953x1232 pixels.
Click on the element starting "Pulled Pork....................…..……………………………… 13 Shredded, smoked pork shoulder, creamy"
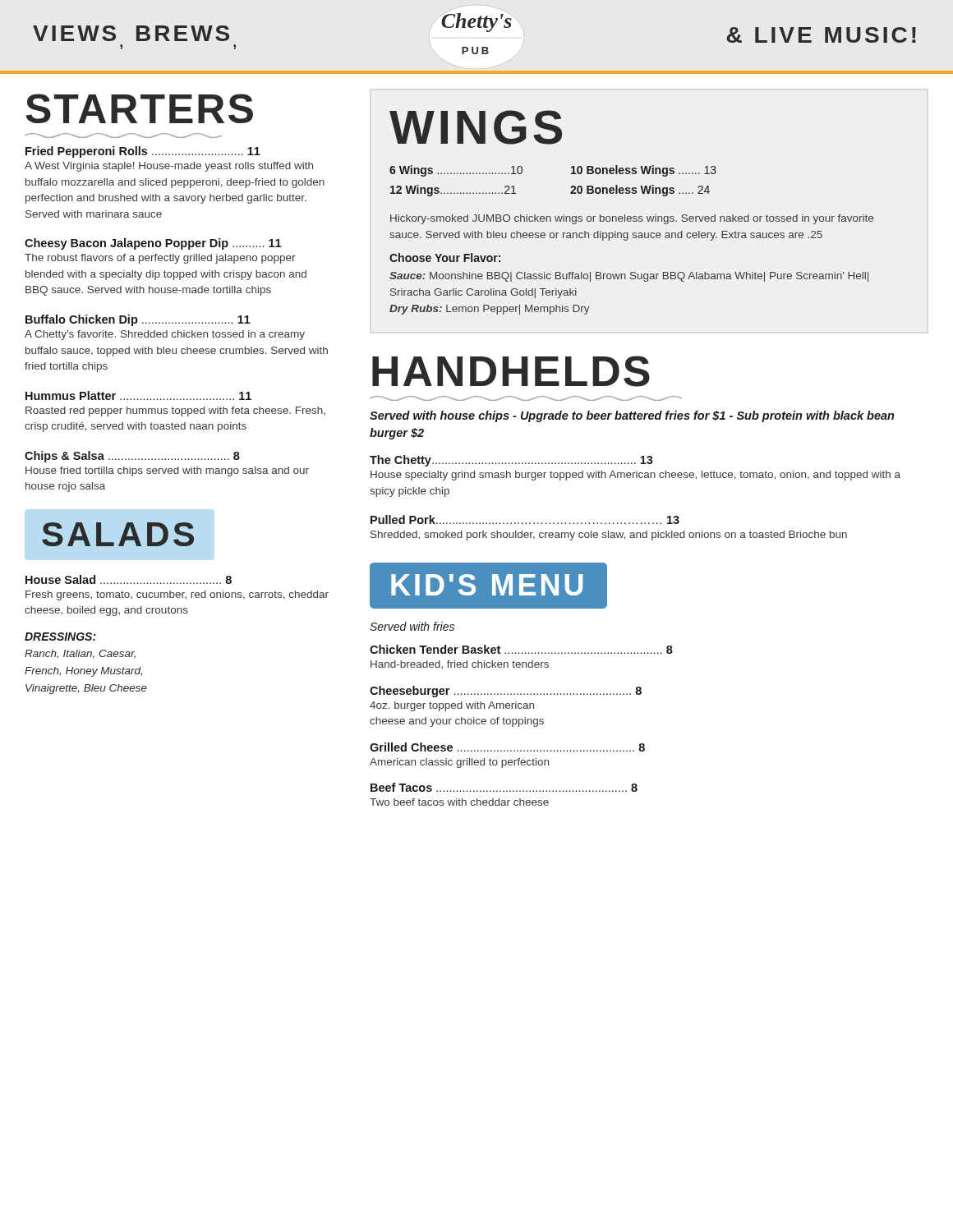click(649, 528)
